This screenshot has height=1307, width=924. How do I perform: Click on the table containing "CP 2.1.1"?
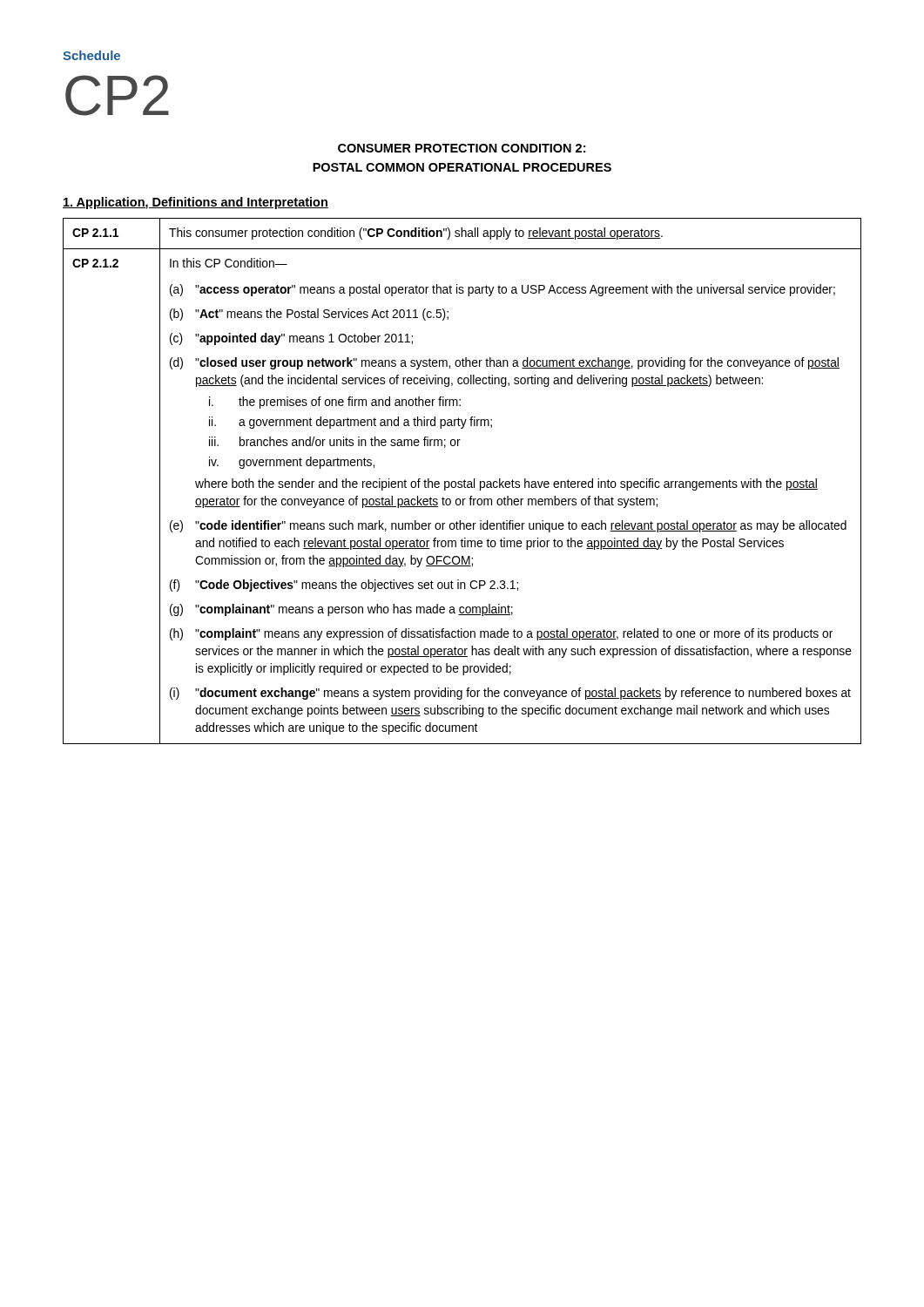(x=462, y=481)
